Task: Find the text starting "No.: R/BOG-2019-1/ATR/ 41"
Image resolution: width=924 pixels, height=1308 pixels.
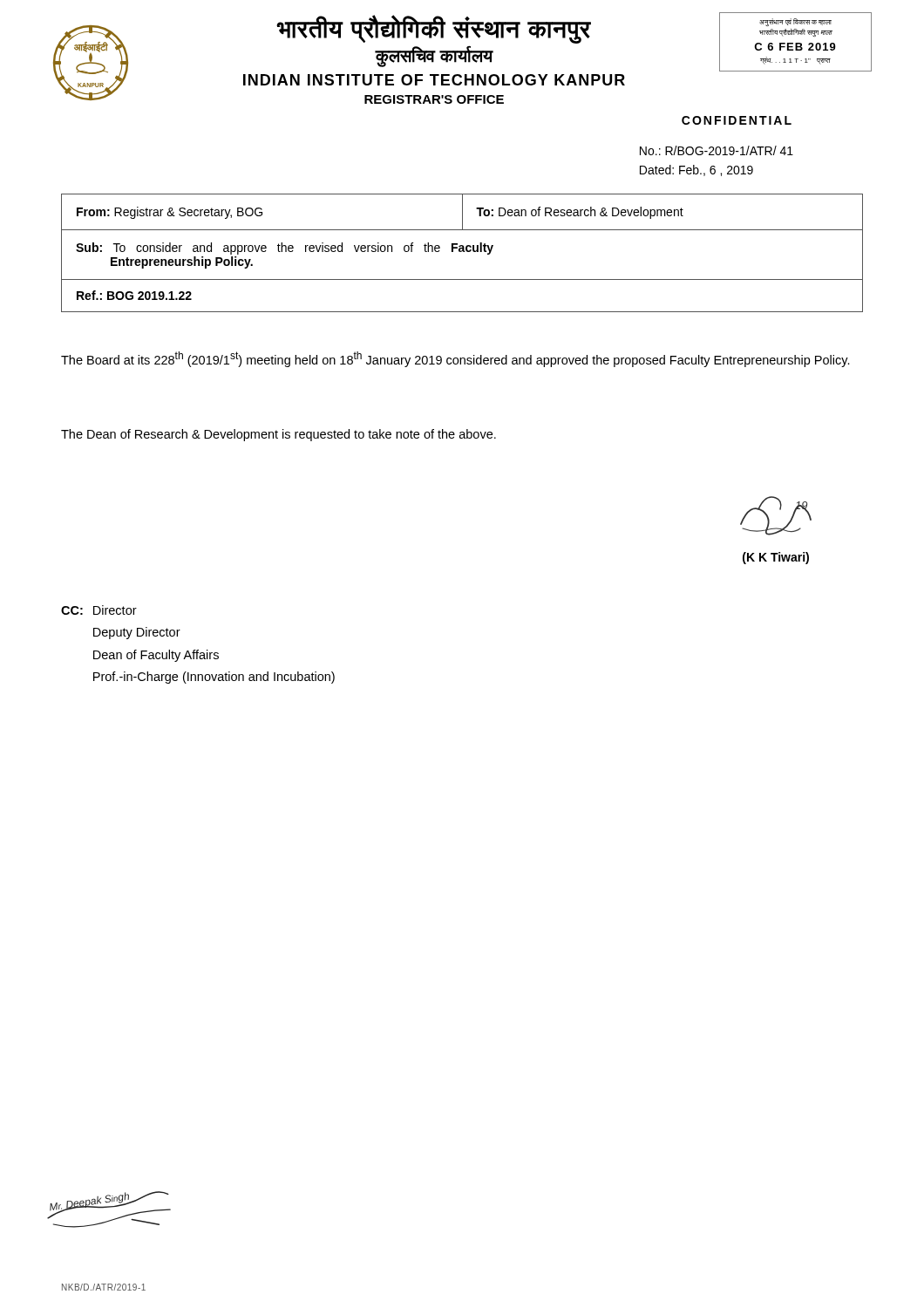Action: (x=716, y=161)
